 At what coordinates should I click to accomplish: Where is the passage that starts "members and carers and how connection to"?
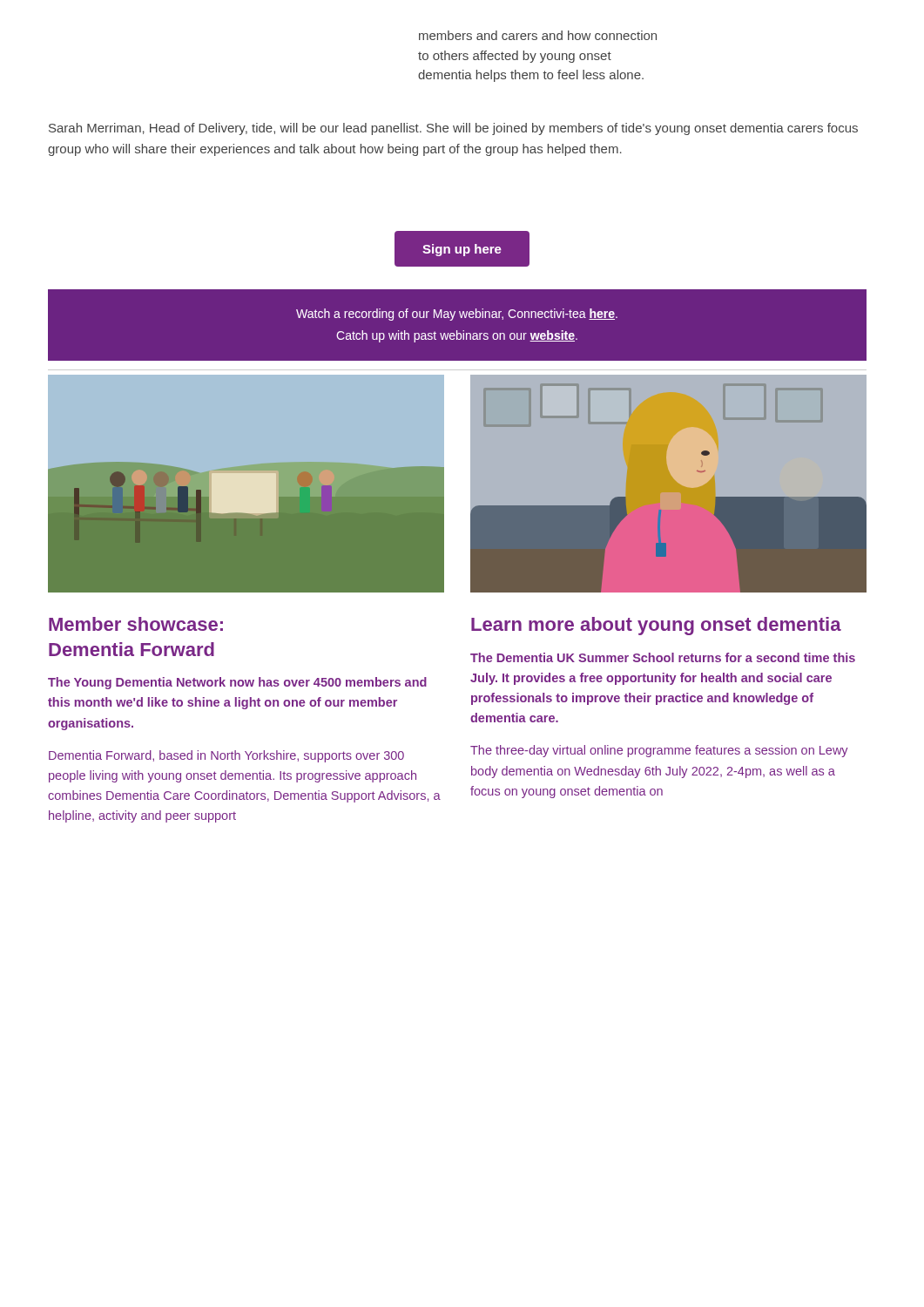click(538, 55)
